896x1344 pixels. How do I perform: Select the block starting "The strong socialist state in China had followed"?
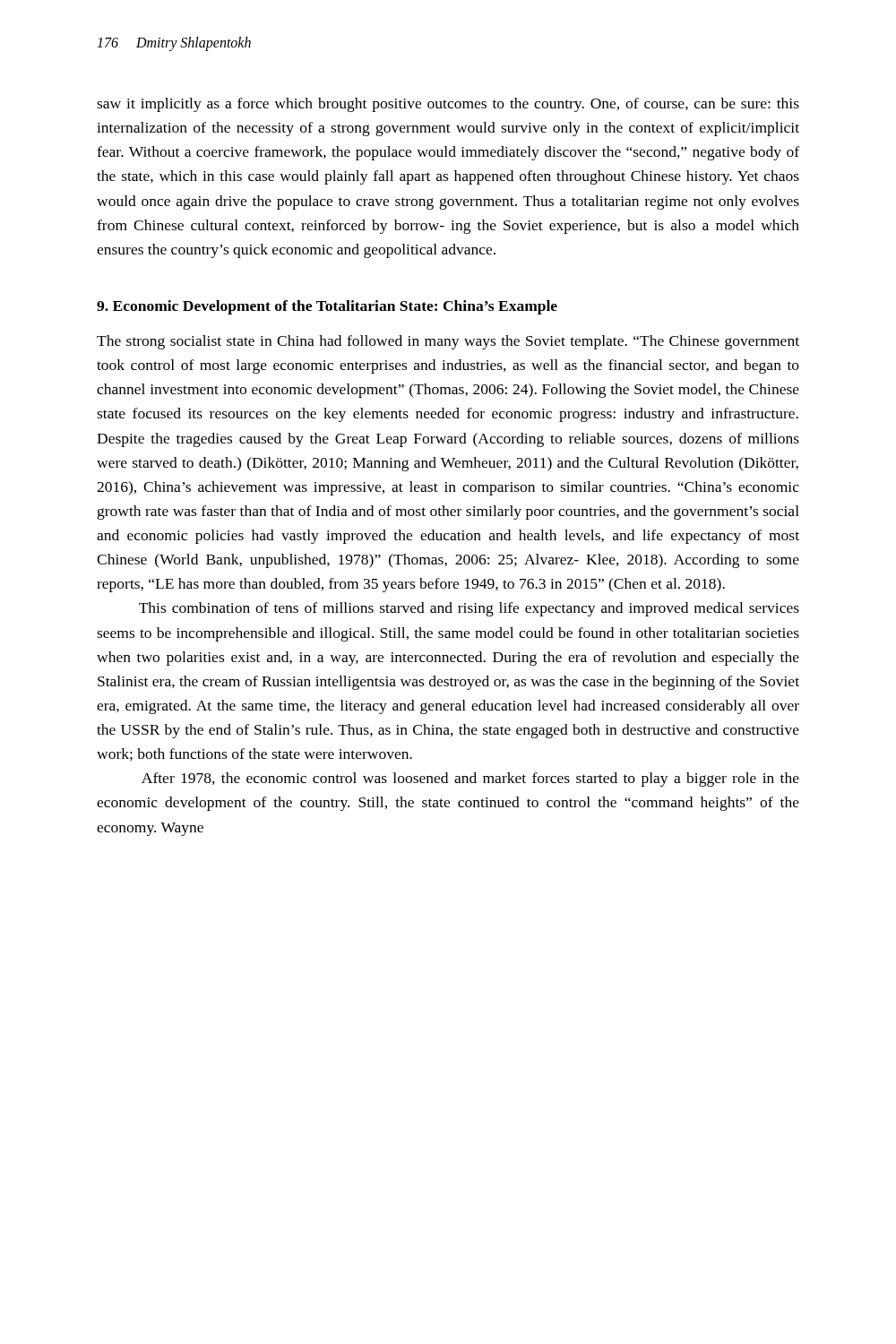click(x=448, y=462)
